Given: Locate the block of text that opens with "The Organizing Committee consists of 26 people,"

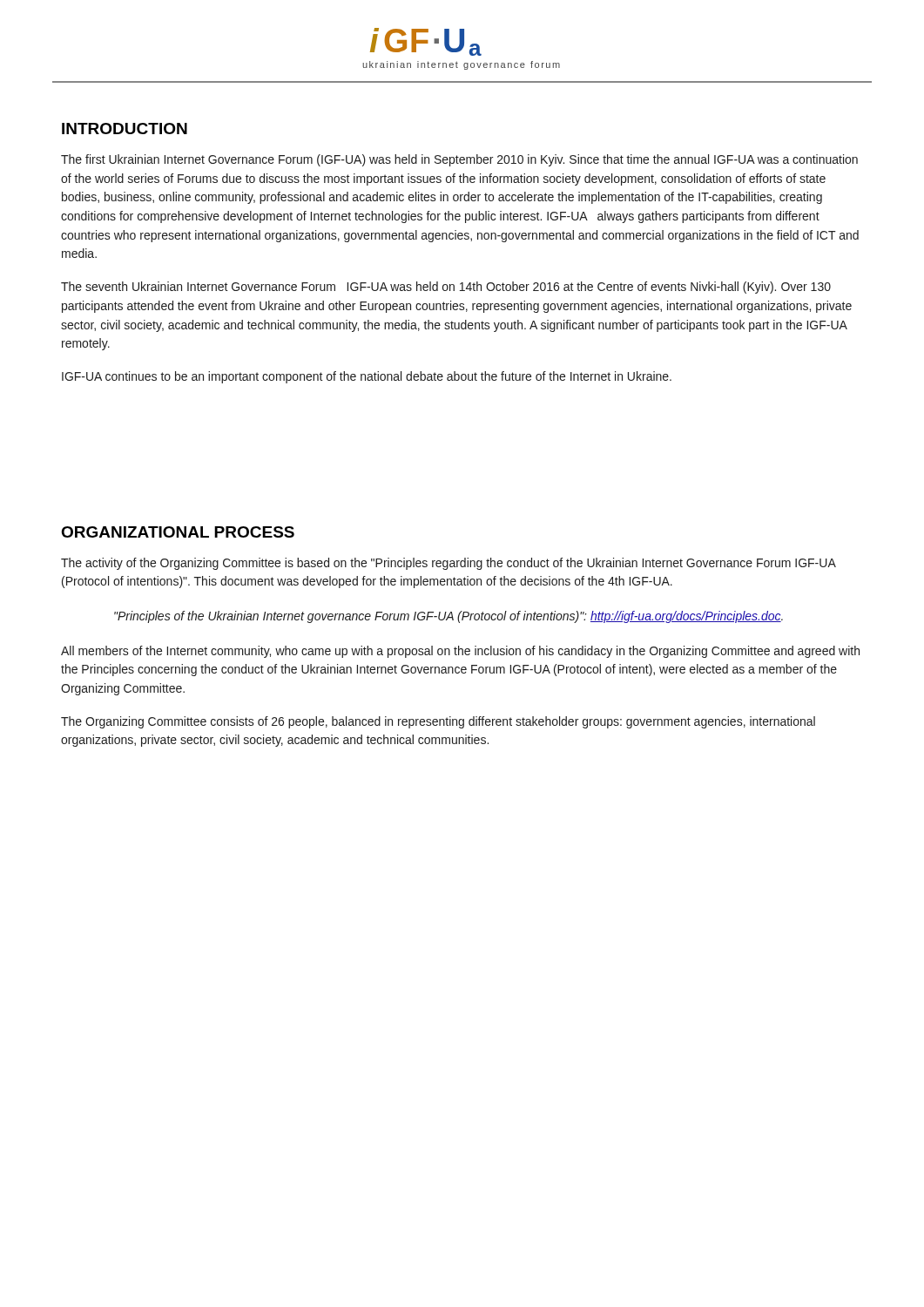Looking at the screenshot, I should pyautogui.click(x=438, y=731).
